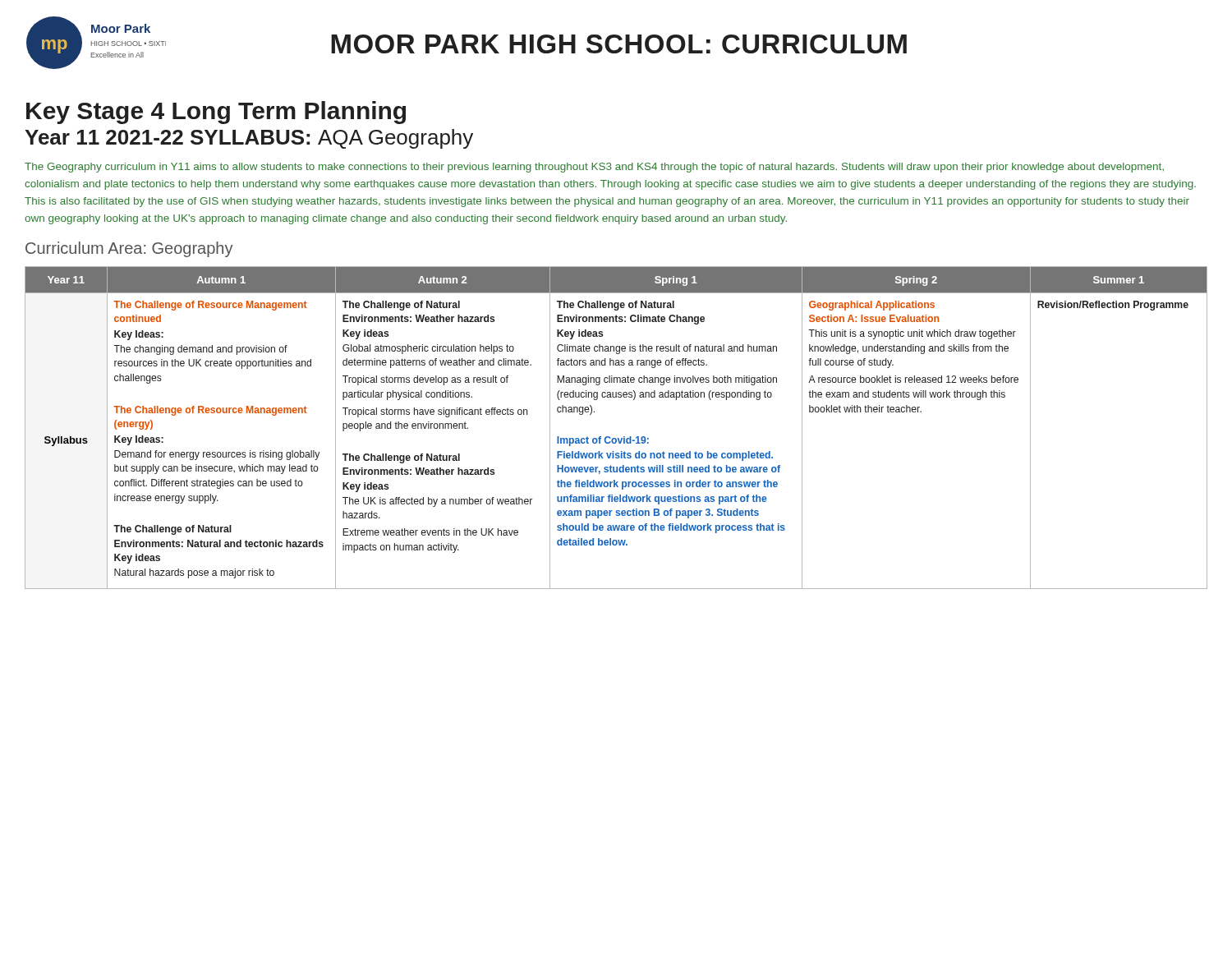Image resolution: width=1232 pixels, height=953 pixels.
Task: Find the title on this page that starts "Key Stage 4 Long Term"
Action: pyautogui.click(x=216, y=111)
